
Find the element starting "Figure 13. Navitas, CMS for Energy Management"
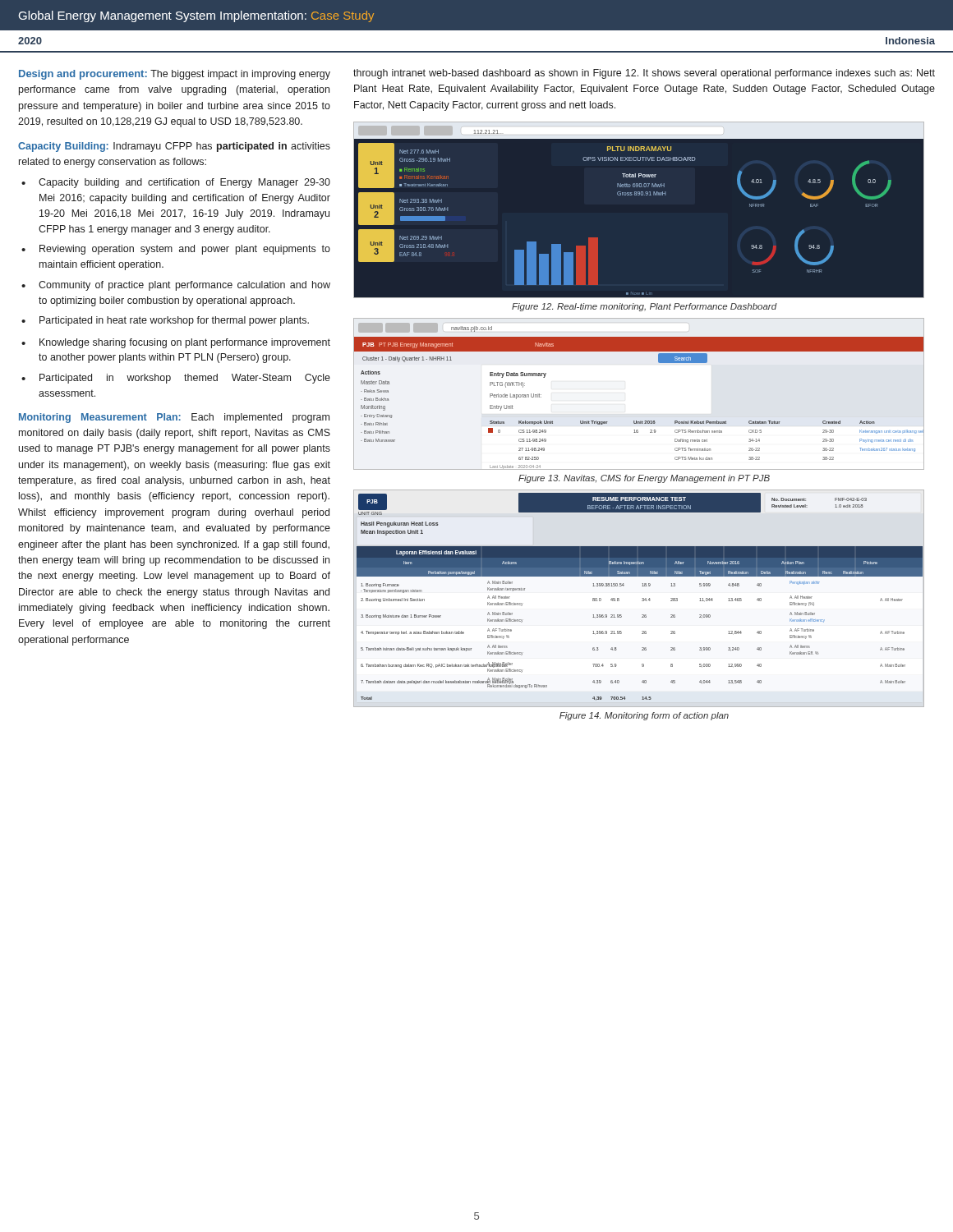click(x=644, y=478)
